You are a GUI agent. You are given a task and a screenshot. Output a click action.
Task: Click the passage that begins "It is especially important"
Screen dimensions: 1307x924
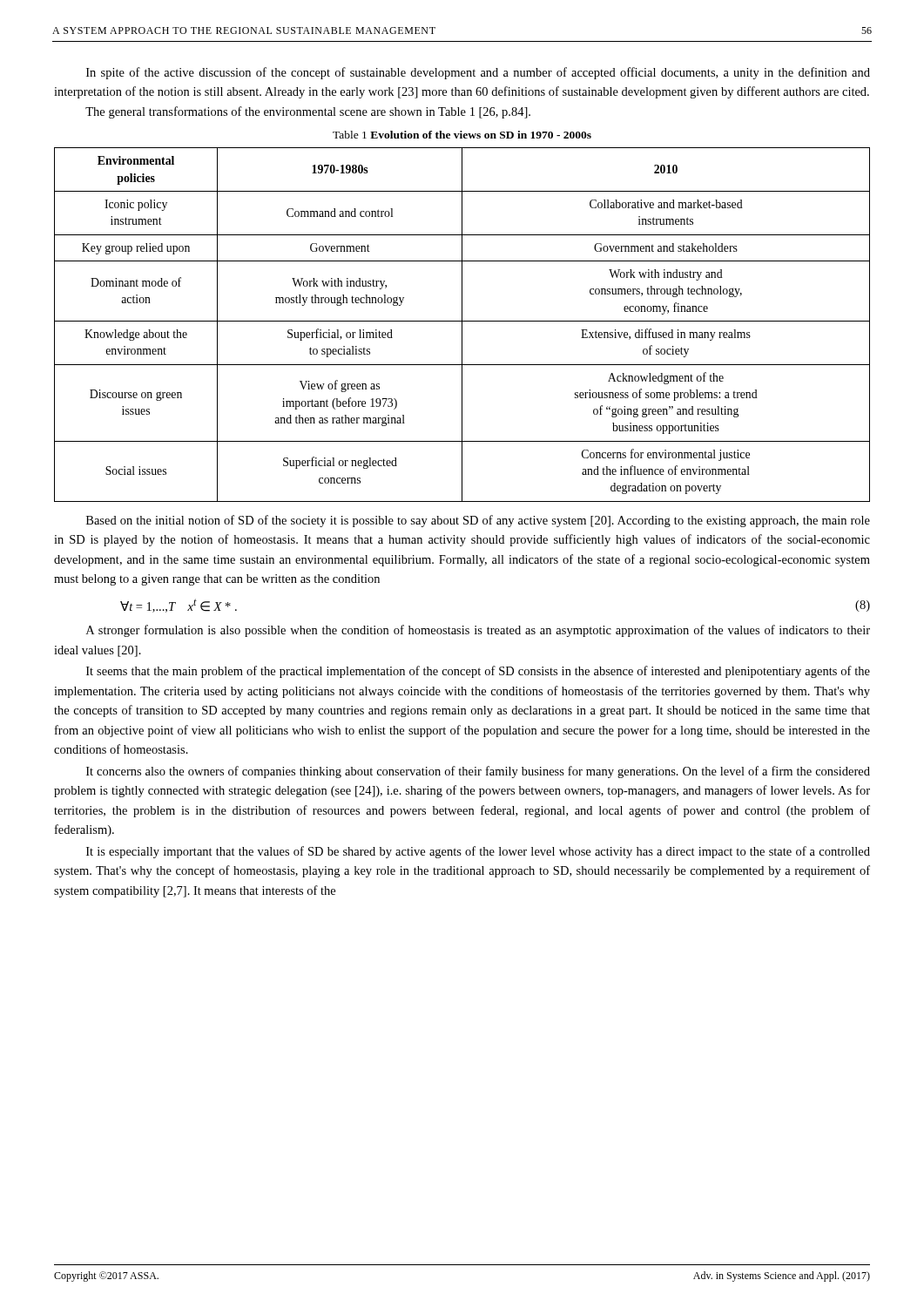tap(462, 871)
